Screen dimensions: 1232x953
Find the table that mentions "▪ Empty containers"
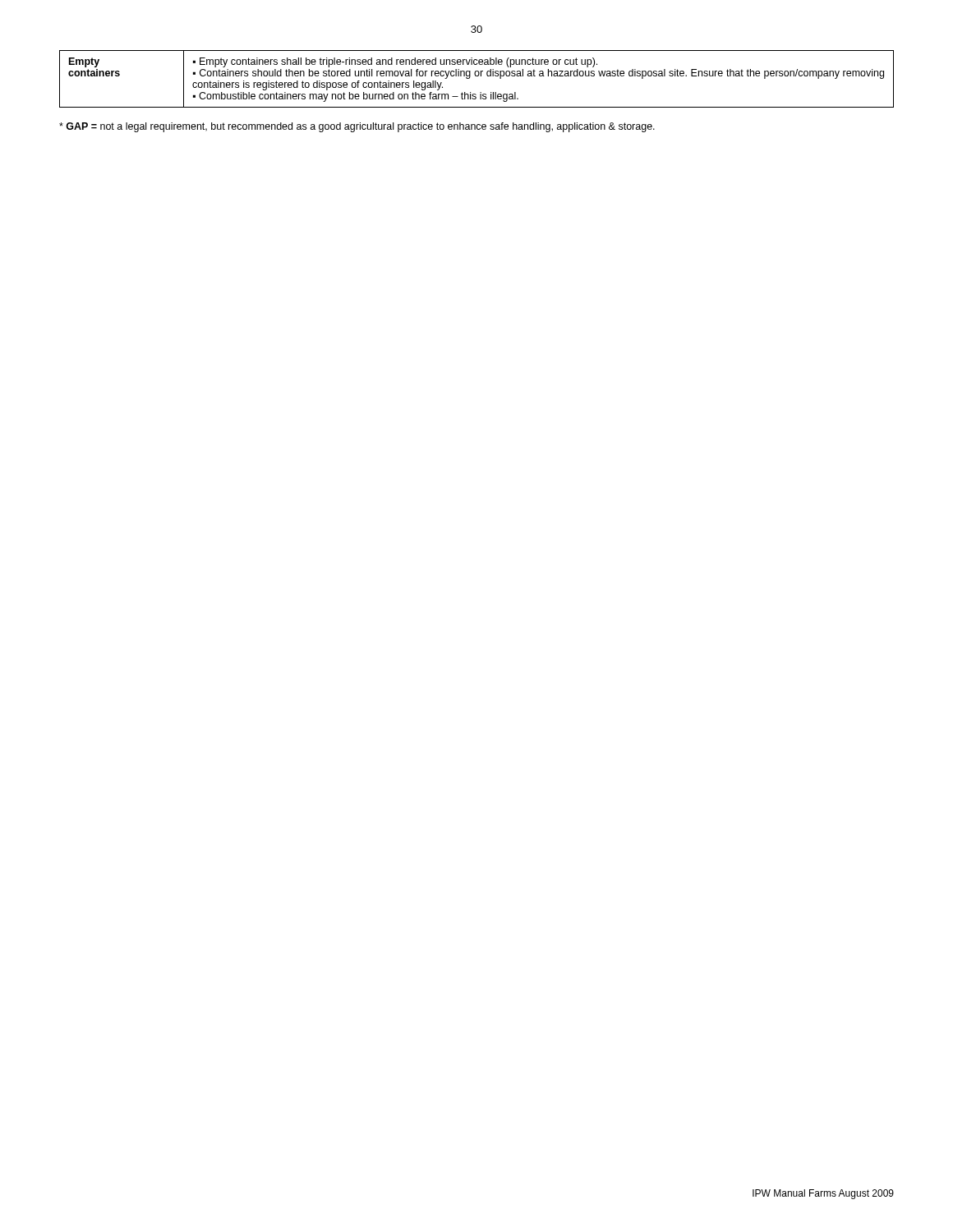476,79
